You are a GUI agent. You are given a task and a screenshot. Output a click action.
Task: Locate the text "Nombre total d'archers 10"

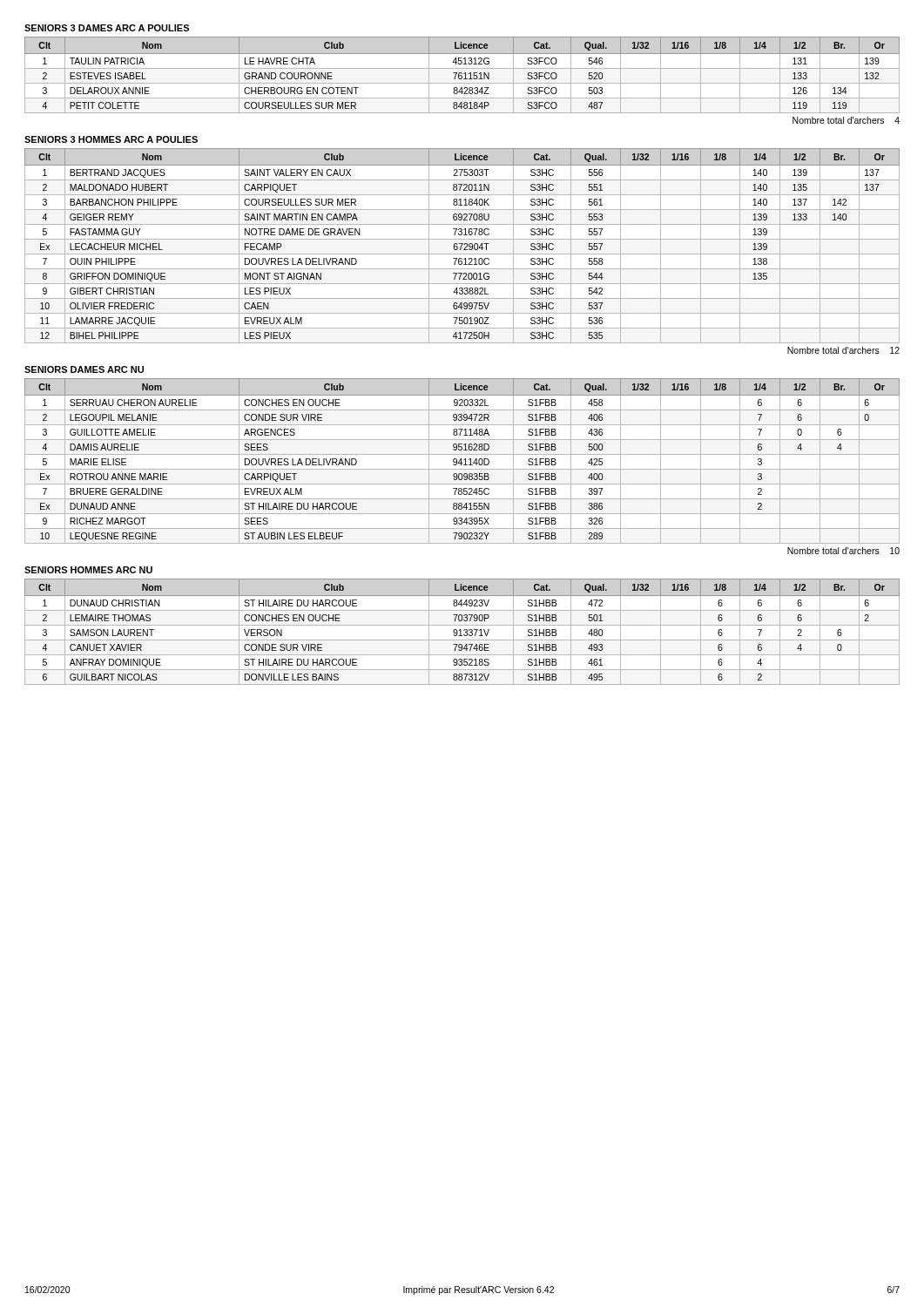click(843, 551)
